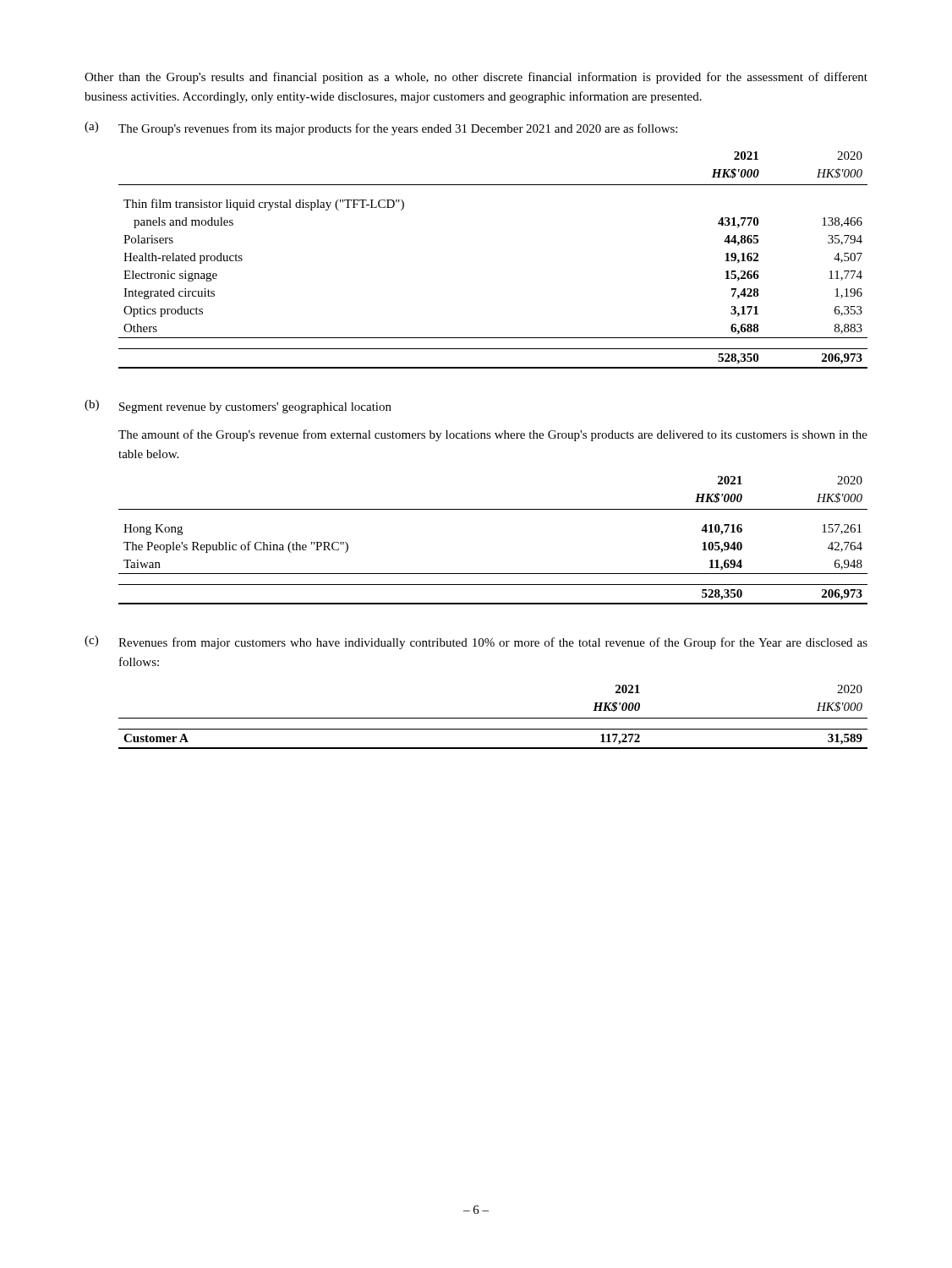Image resolution: width=952 pixels, height=1268 pixels.
Task: Click on the table containing "The People's Republic of"
Action: 493,538
